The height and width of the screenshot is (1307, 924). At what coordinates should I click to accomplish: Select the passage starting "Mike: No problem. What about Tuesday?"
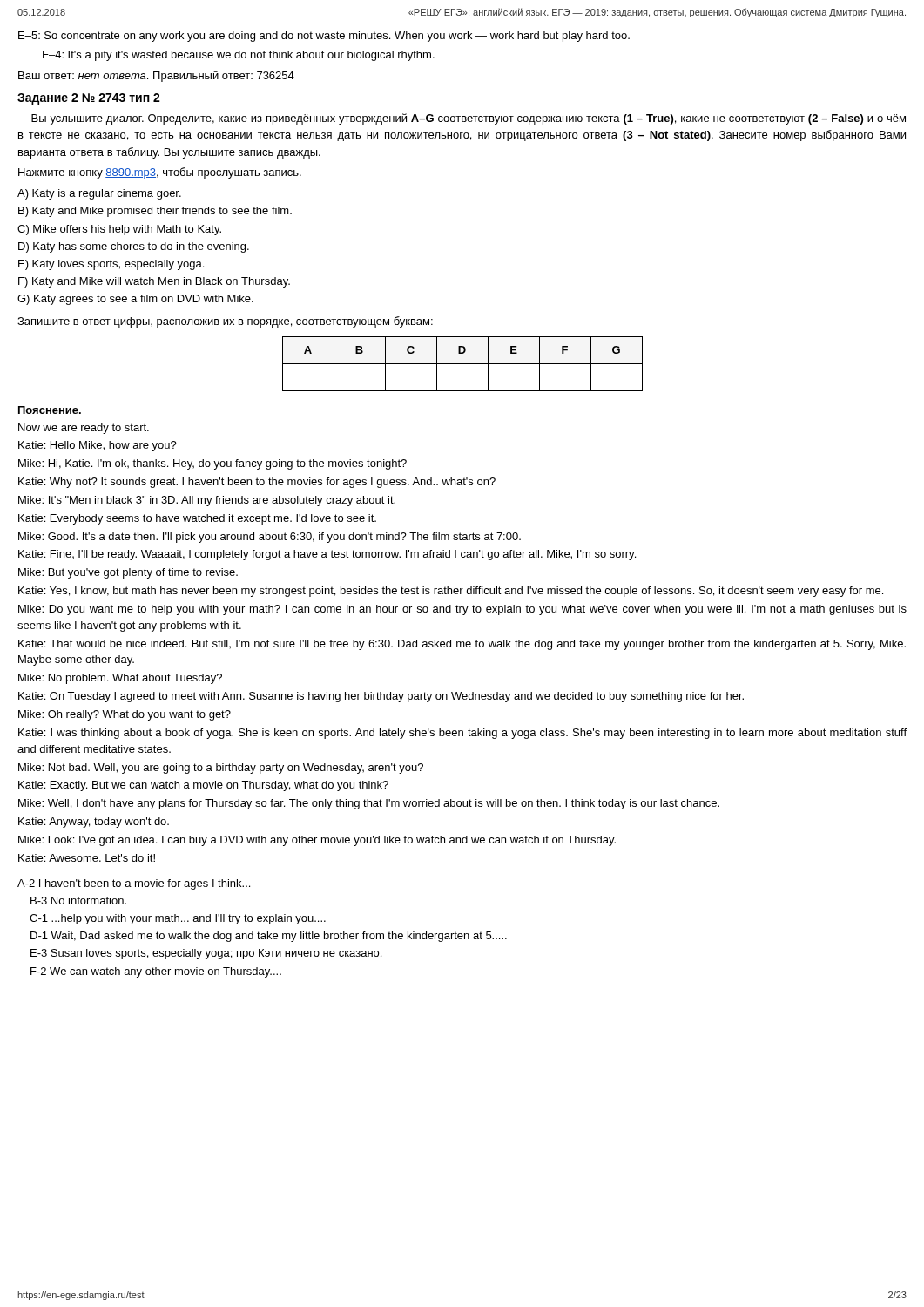pos(120,678)
